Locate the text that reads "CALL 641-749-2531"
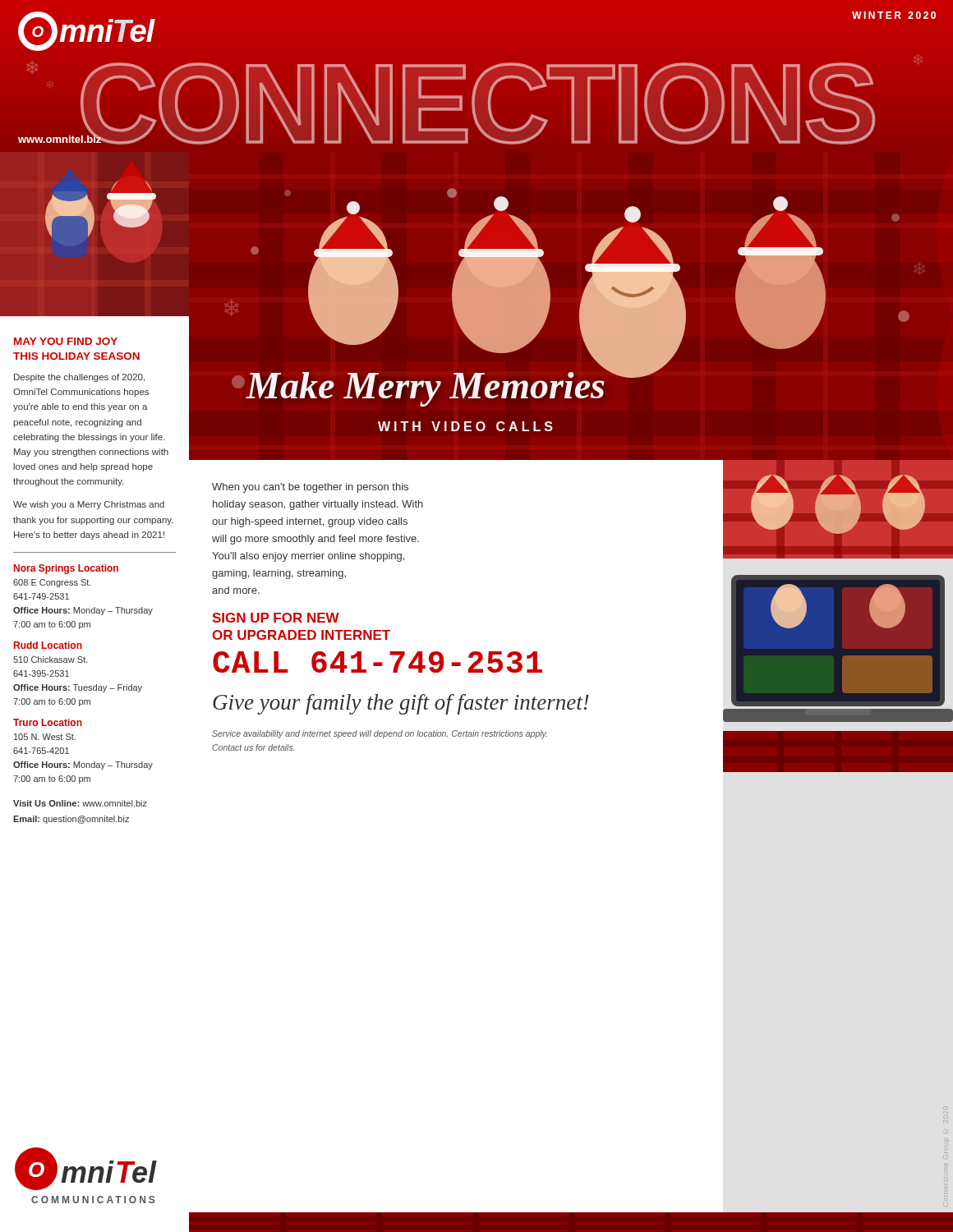This screenshot has height=1232, width=953. [x=378, y=664]
